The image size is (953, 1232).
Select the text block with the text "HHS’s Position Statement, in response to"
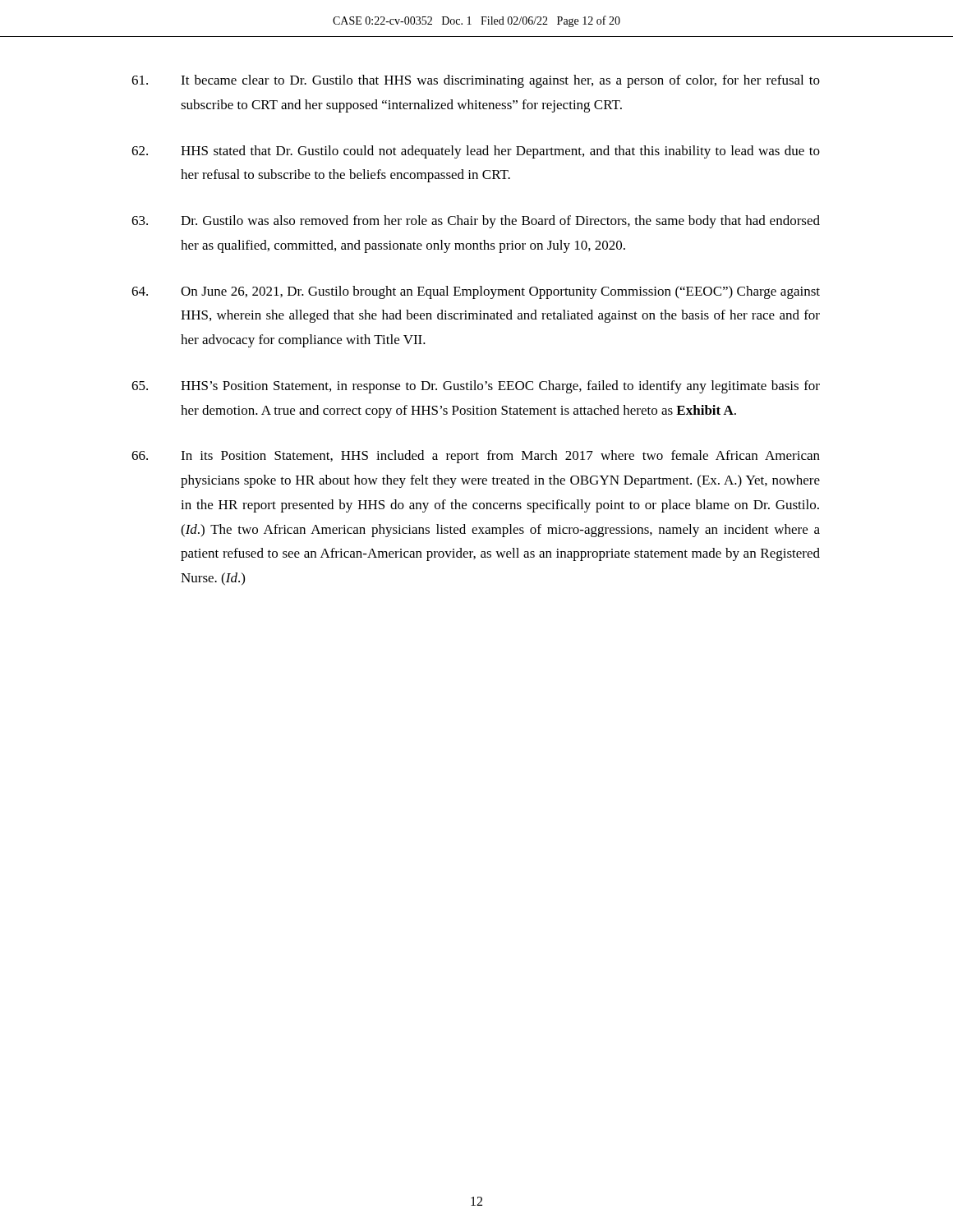(x=476, y=398)
